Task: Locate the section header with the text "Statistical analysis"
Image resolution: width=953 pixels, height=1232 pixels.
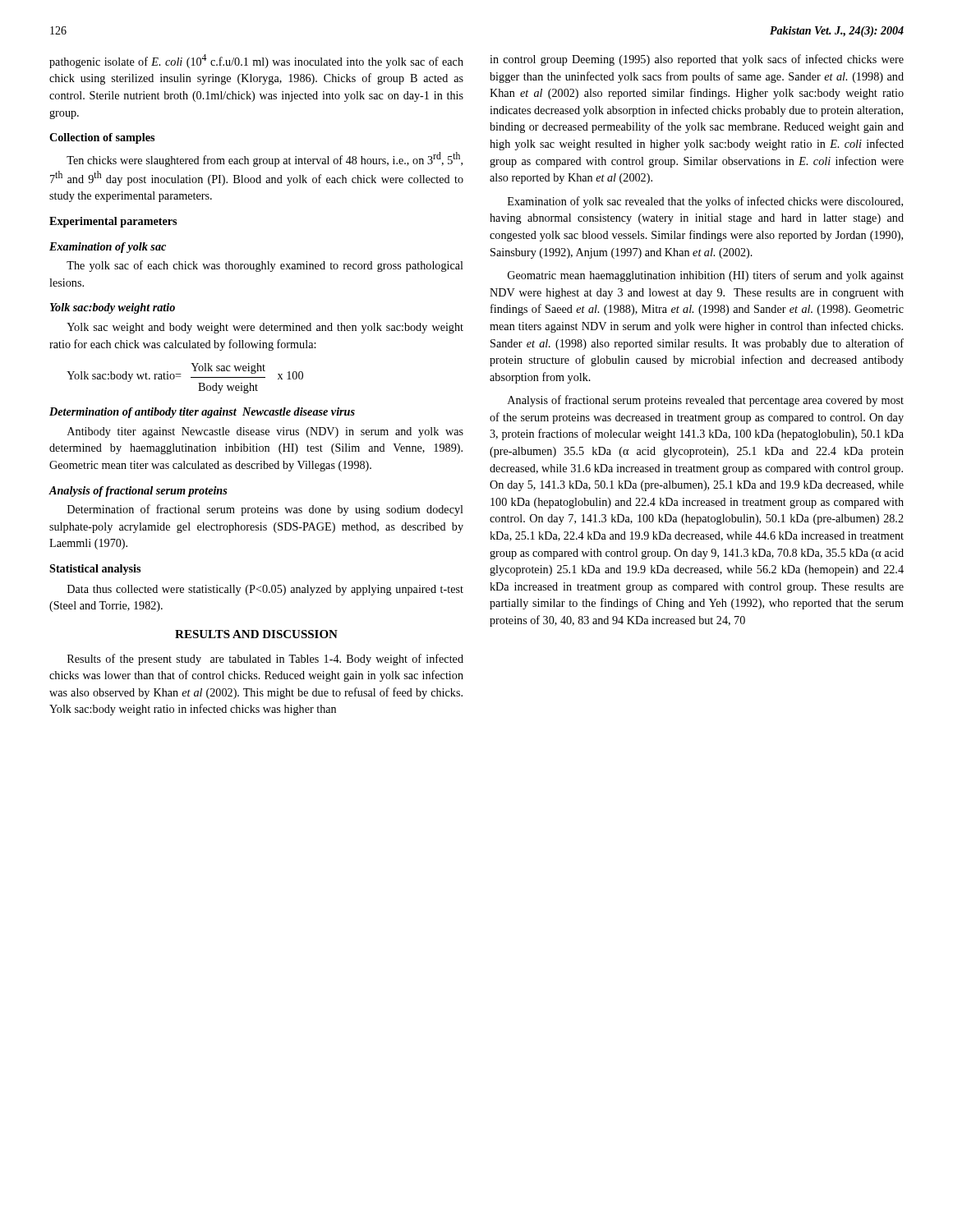Action: tap(95, 568)
